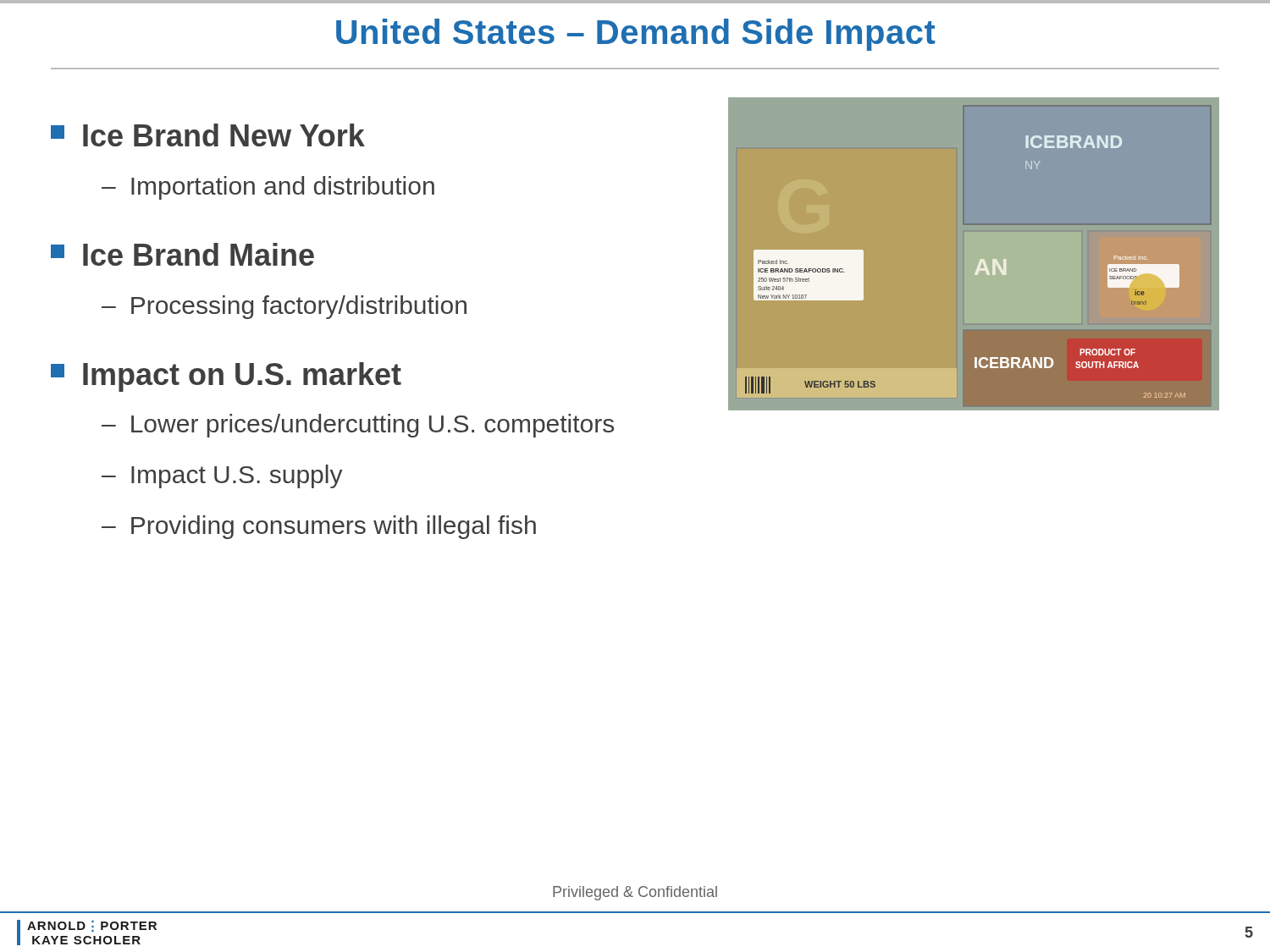1270x952 pixels.
Task: Locate the region starting "– Importation and distribution"
Action: [269, 186]
